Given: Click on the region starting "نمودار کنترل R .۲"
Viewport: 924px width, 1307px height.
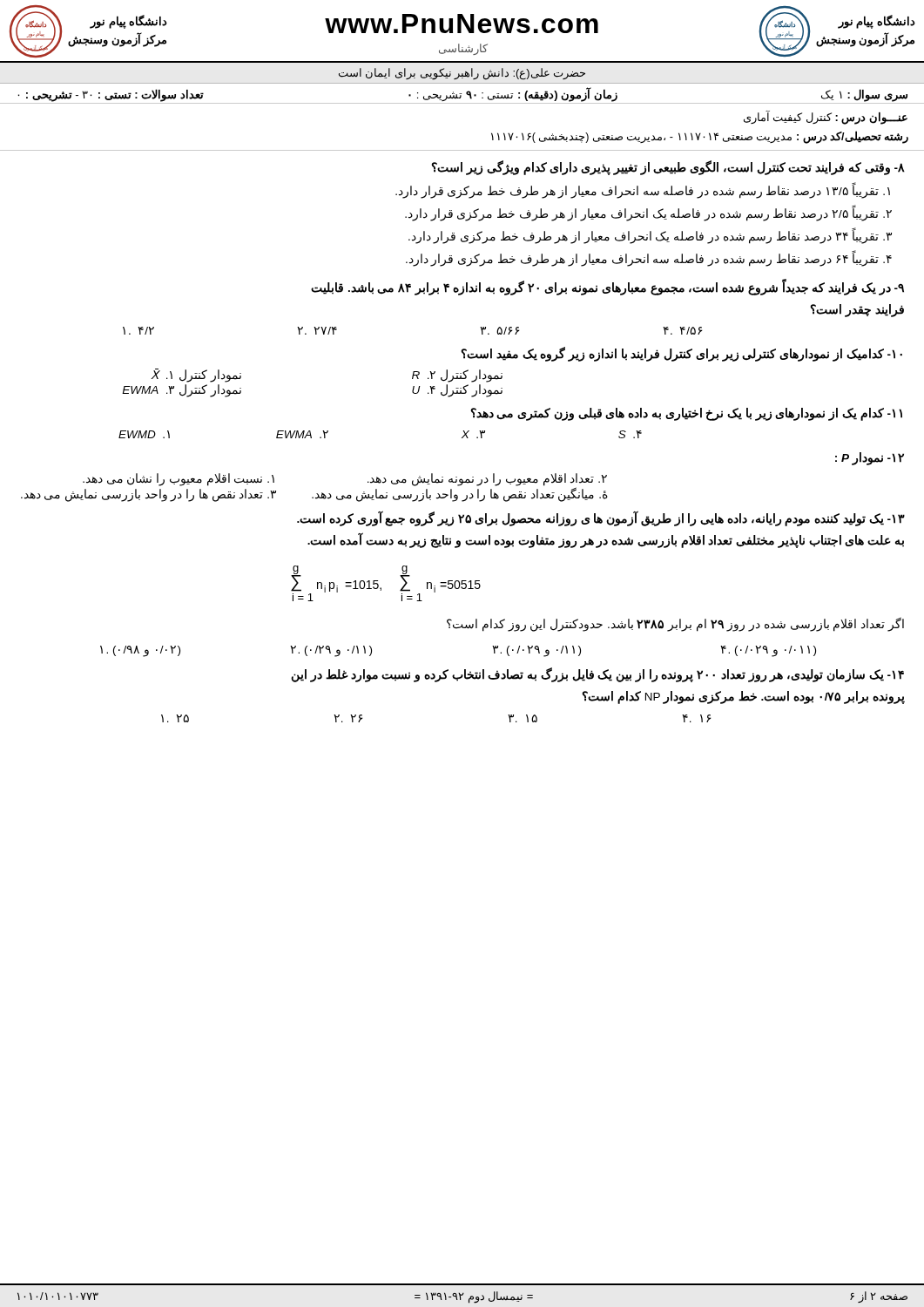Looking at the screenshot, I should tap(457, 375).
